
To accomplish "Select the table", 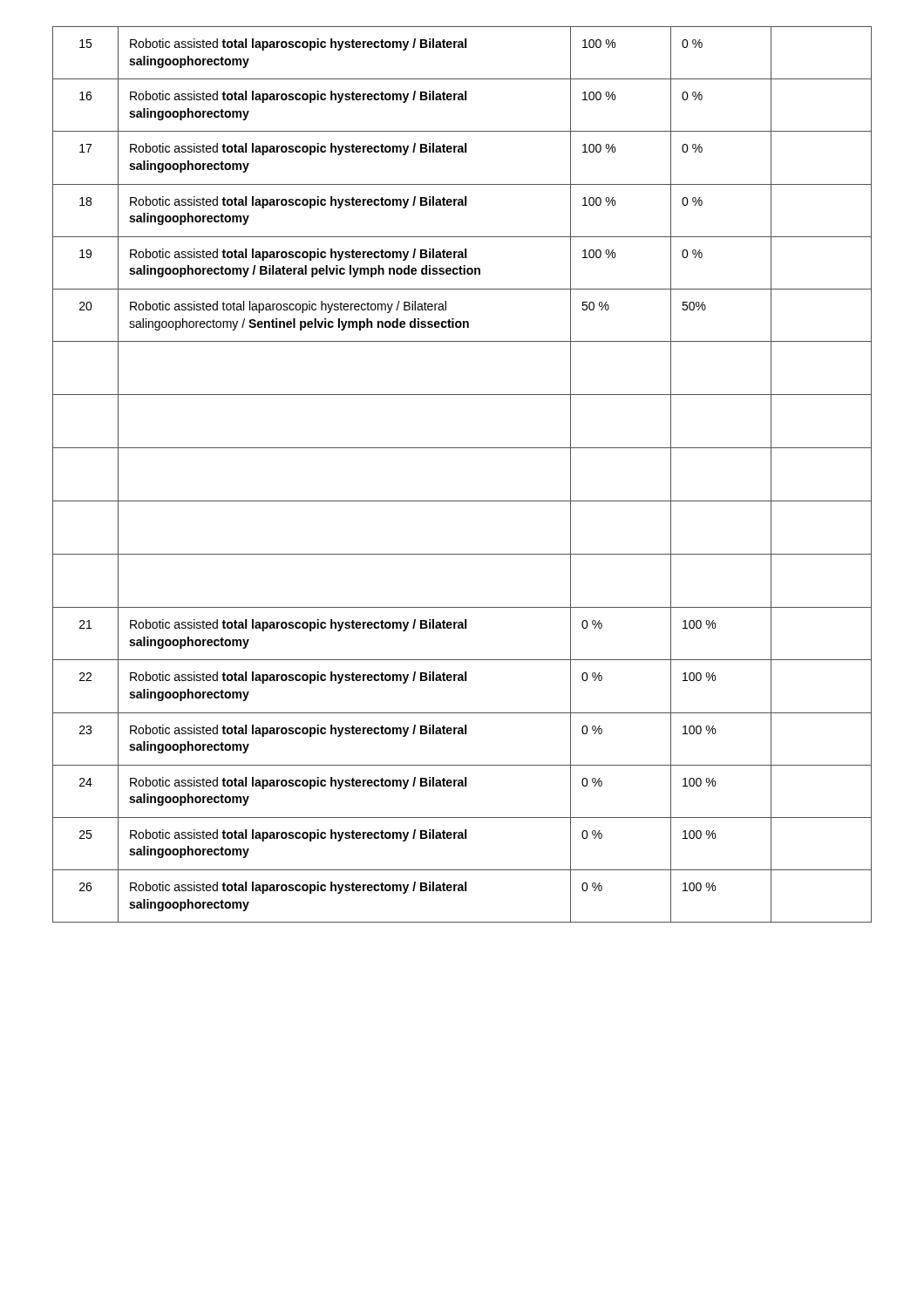I will click(x=462, y=474).
